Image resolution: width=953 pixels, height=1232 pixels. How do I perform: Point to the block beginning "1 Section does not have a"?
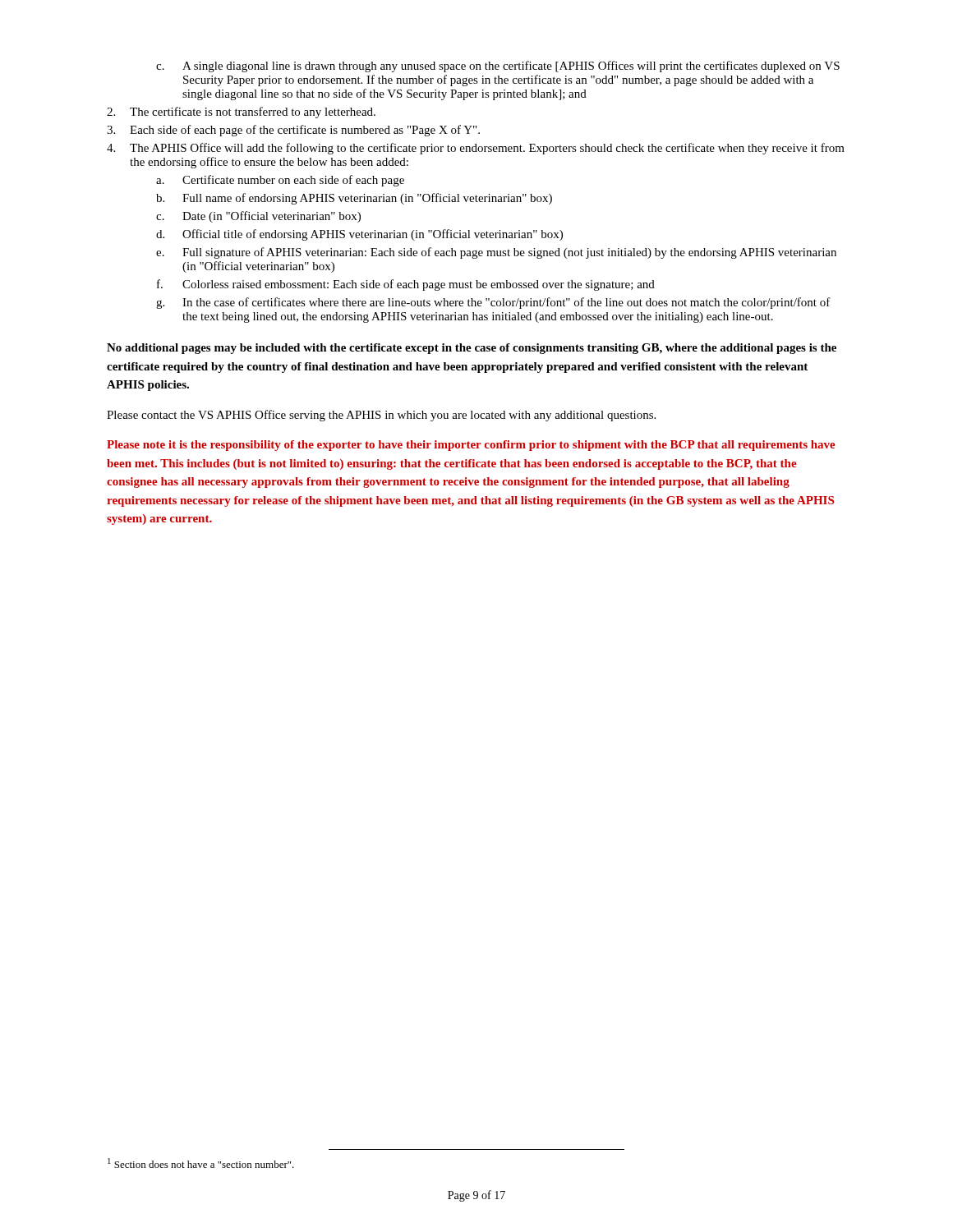[x=201, y=1164]
